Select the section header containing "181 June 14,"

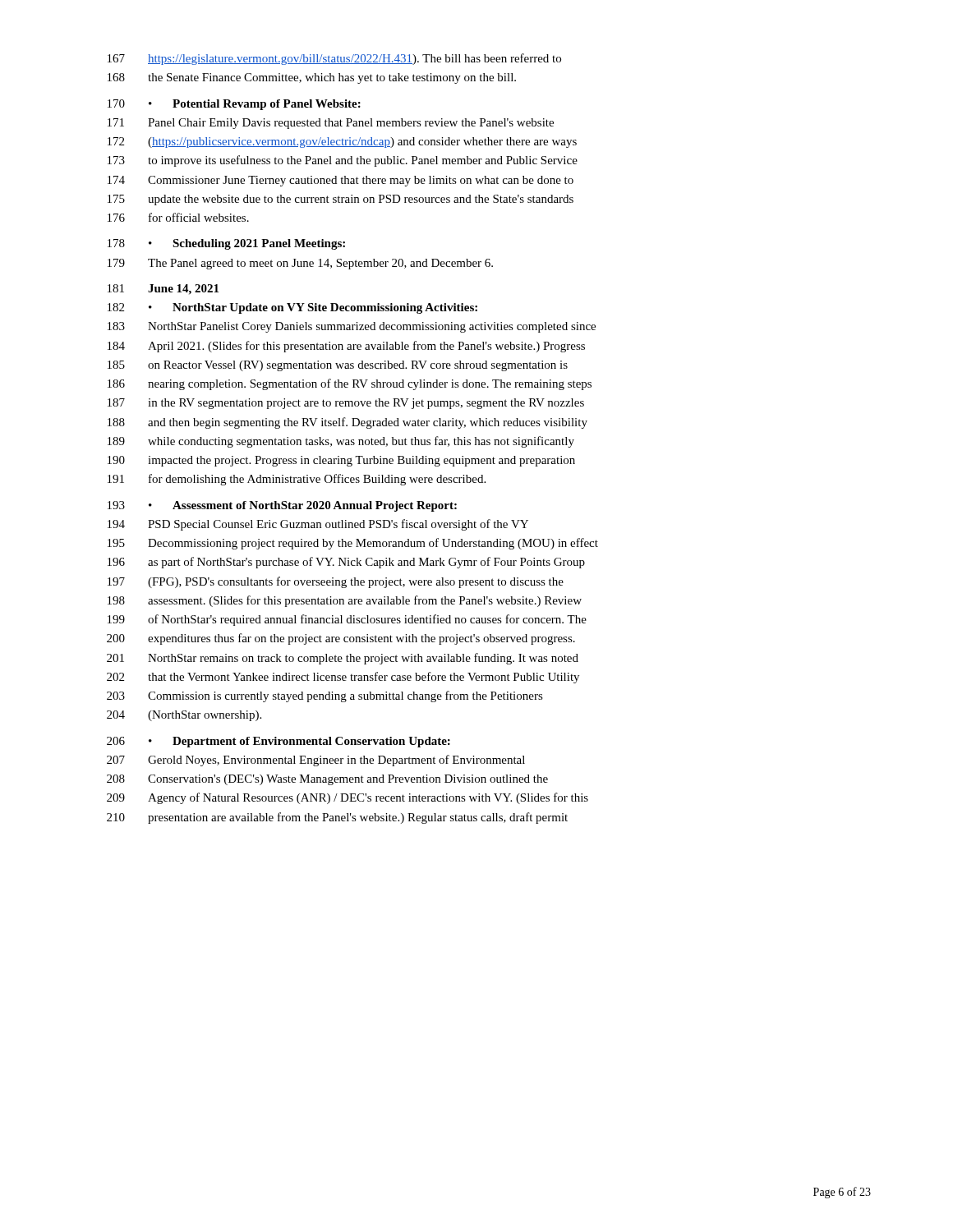point(163,290)
